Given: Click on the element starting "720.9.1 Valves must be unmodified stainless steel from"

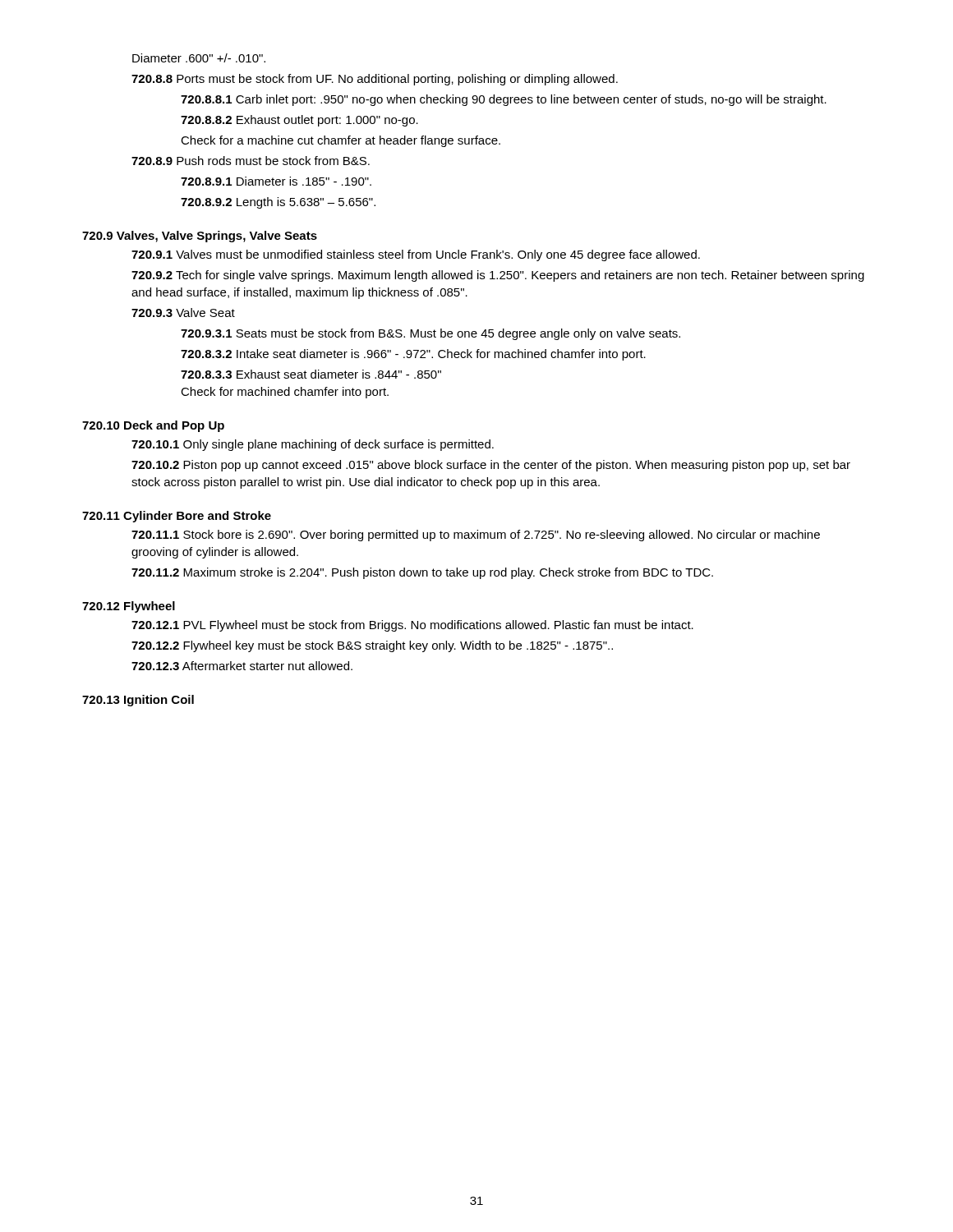Looking at the screenshot, I should pos(416,254).
